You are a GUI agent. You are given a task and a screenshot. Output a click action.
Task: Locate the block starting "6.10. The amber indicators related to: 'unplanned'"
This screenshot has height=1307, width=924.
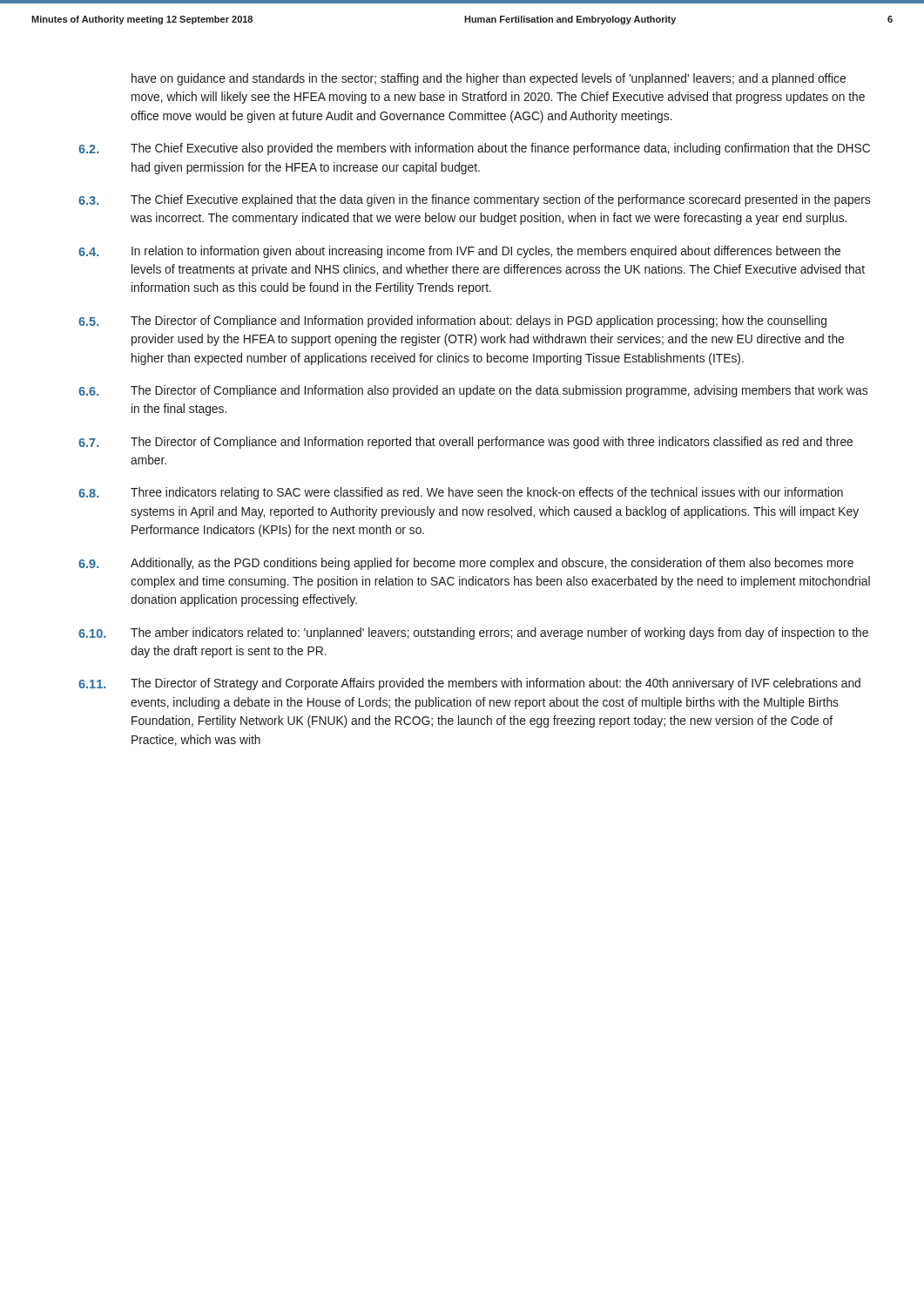pyautogui.click(x=475, y=642)
